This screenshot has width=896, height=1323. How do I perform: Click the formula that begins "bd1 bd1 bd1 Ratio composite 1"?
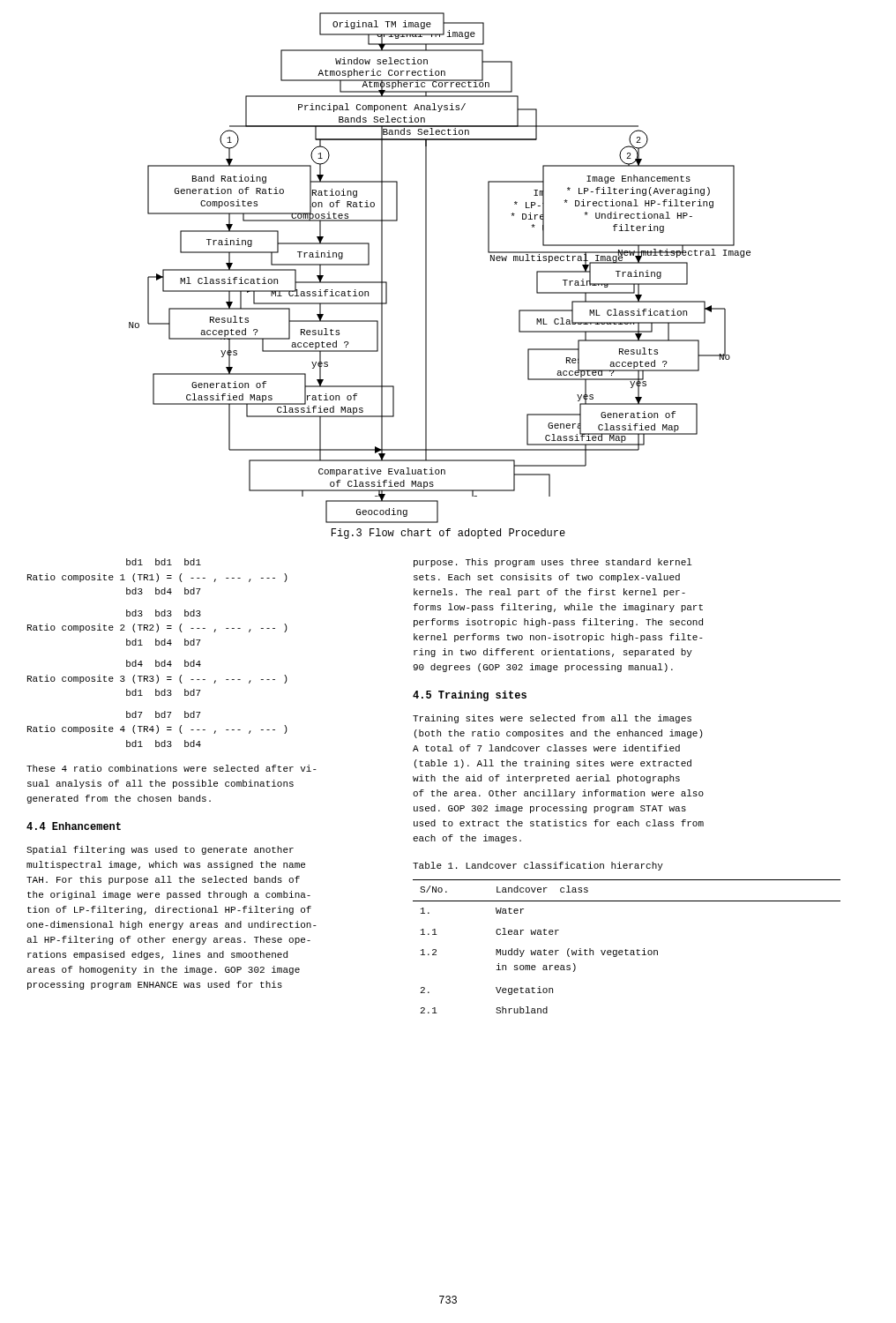click(x=212, y=577)
